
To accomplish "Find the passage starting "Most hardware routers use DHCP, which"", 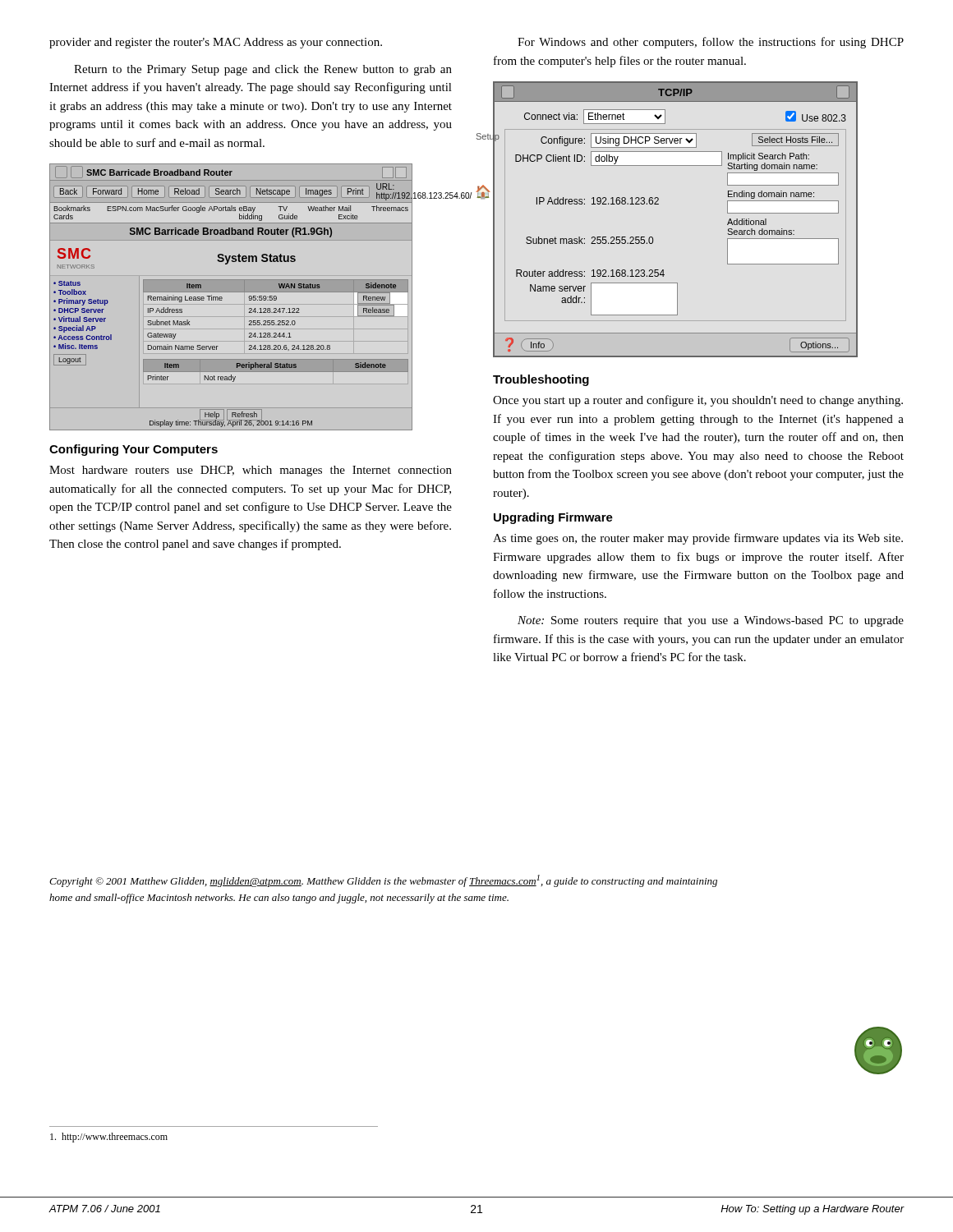I will (251, 507).
